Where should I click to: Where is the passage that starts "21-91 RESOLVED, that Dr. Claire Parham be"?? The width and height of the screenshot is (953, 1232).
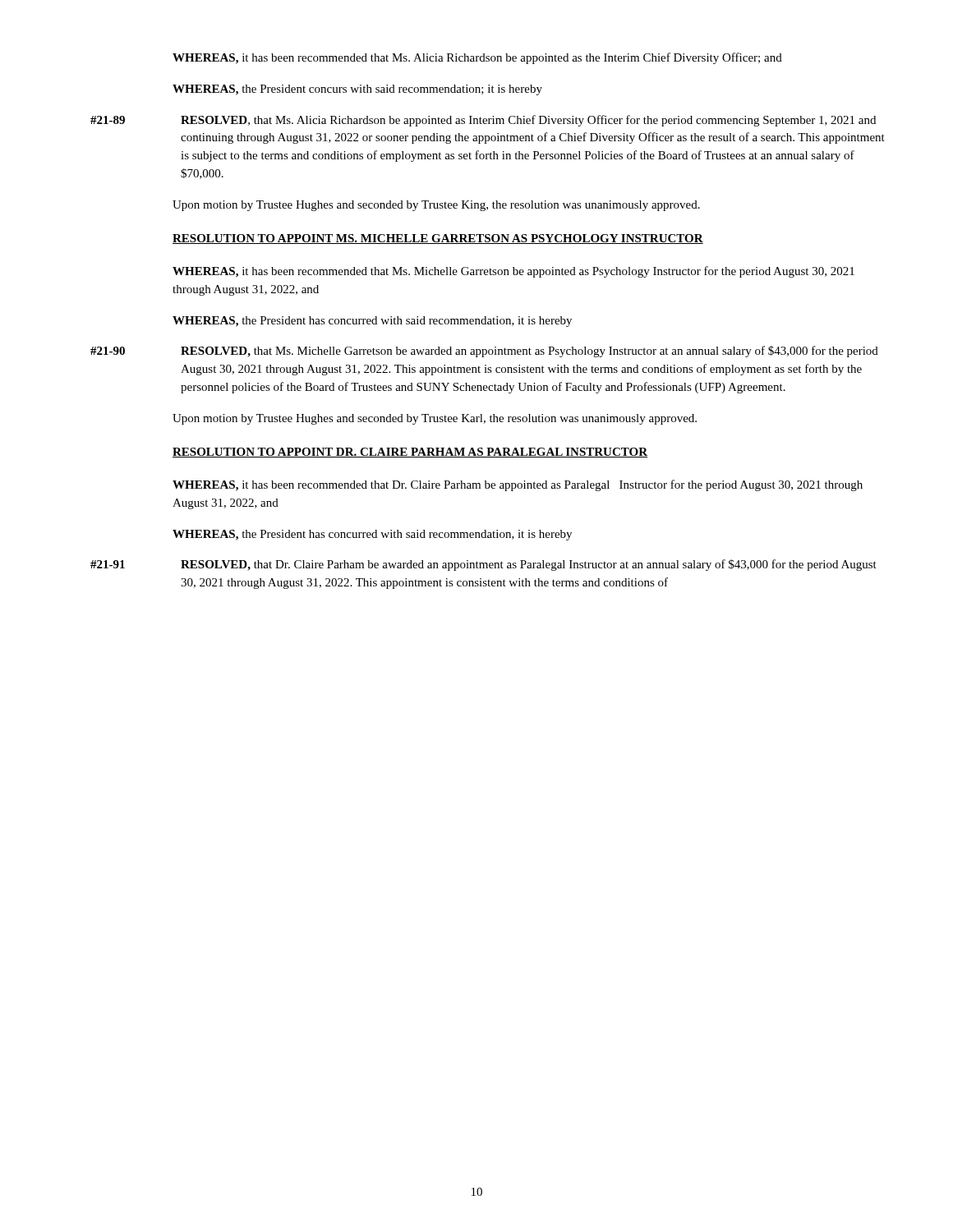[x=489, y=574]
